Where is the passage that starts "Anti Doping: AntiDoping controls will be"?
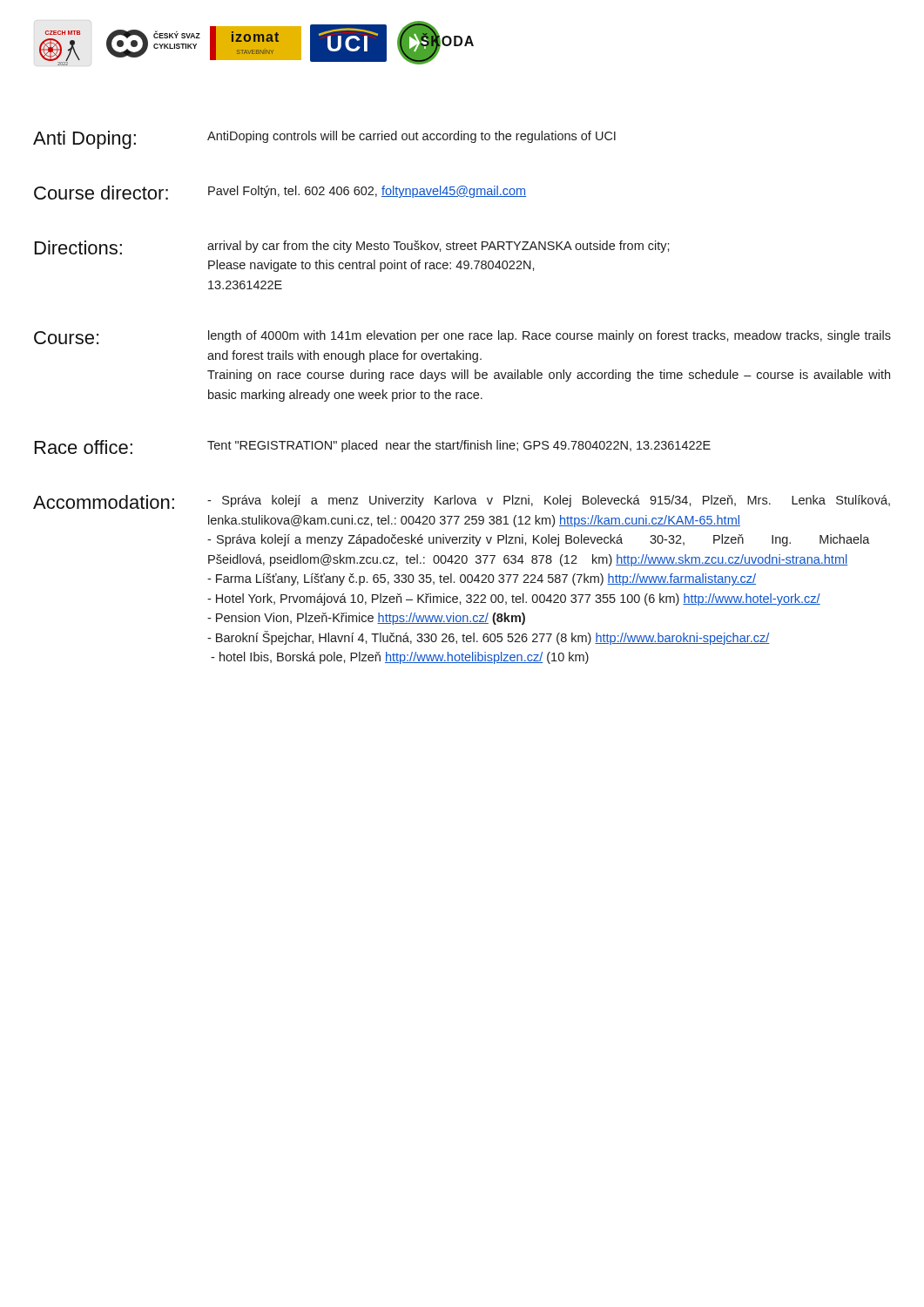Image resolution: width=924 pixels, height=1307 pixels. click(x=462, y=138)
